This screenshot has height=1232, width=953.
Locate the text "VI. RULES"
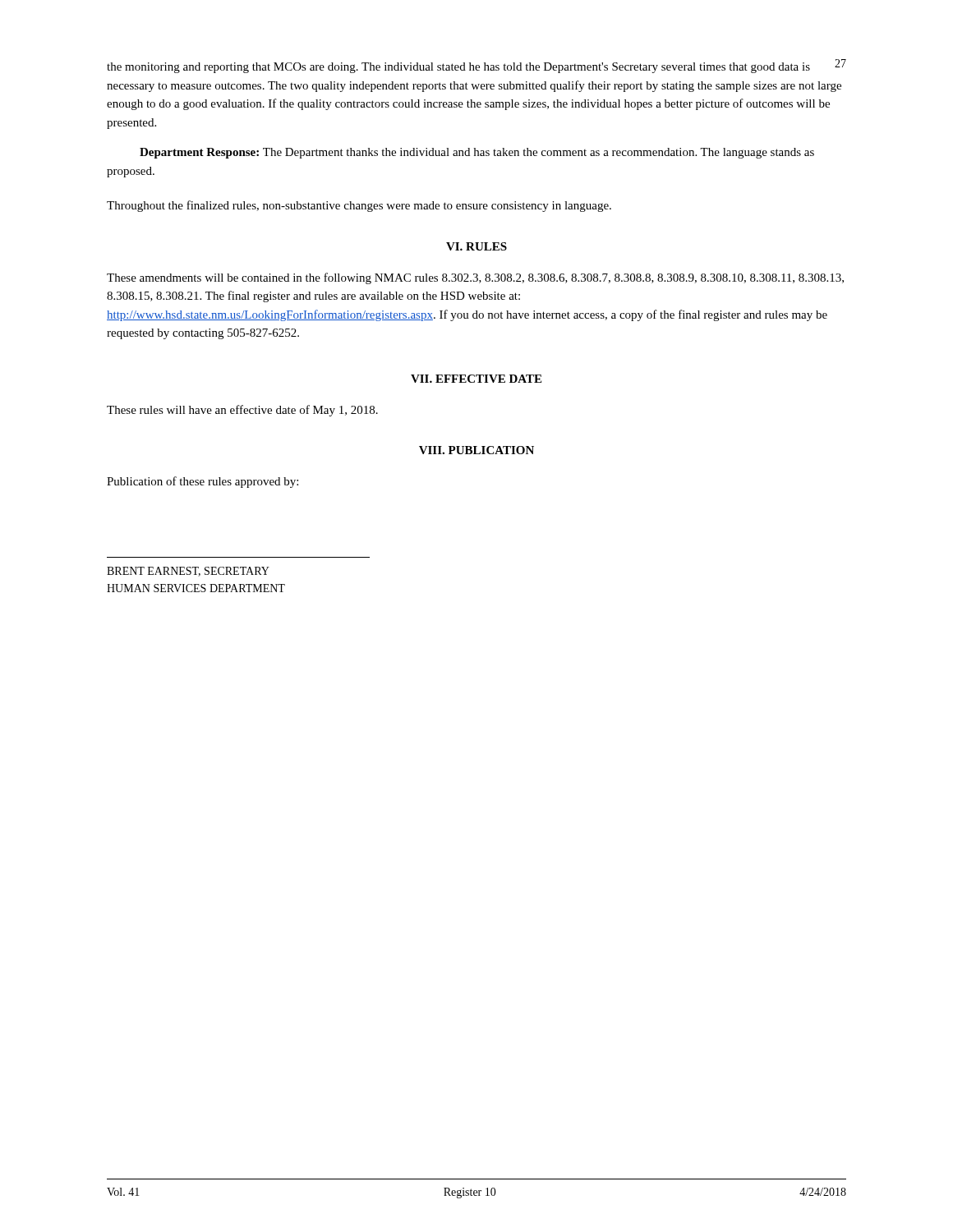(476, 246)
